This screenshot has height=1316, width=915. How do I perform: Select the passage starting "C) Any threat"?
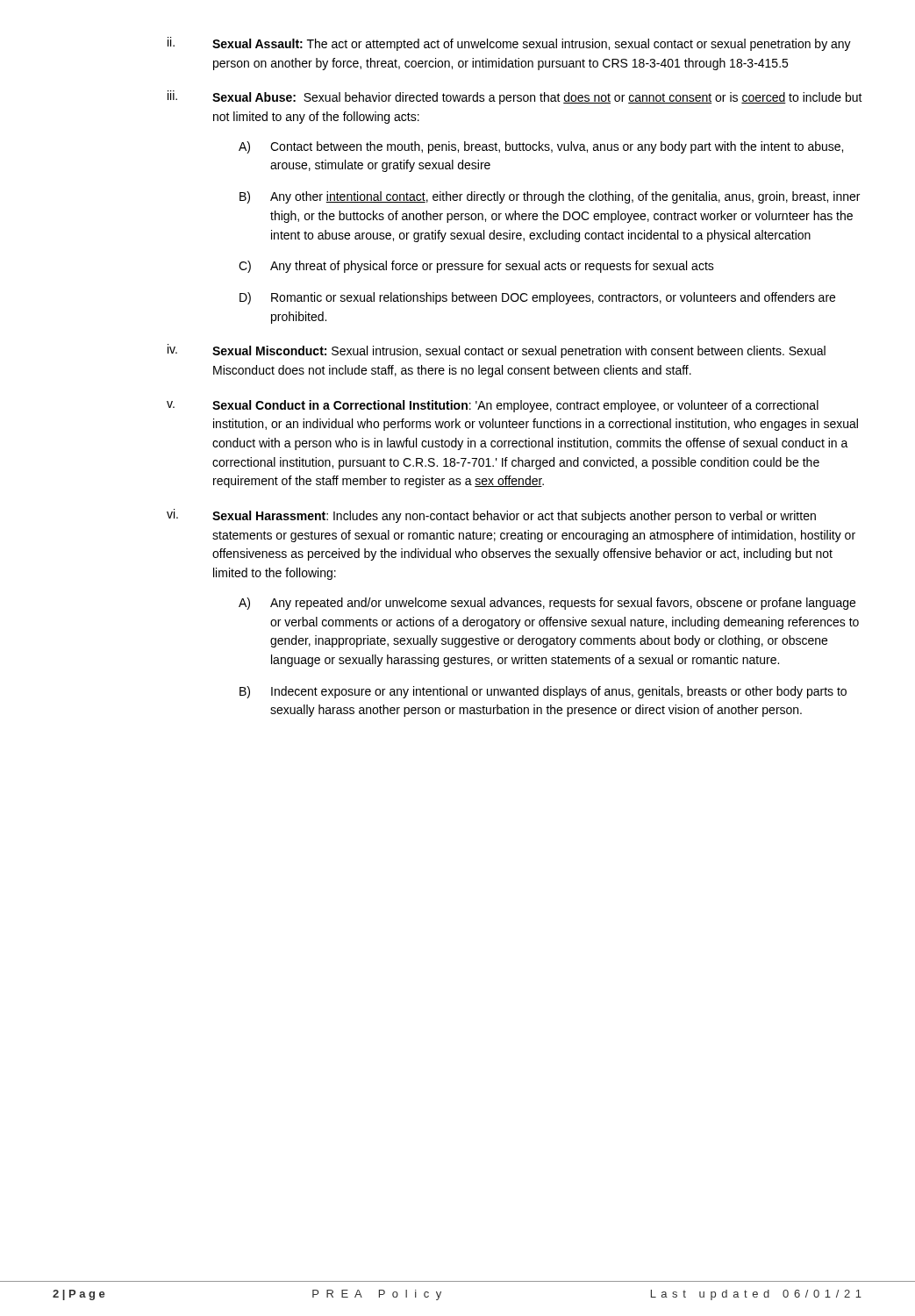551,267
